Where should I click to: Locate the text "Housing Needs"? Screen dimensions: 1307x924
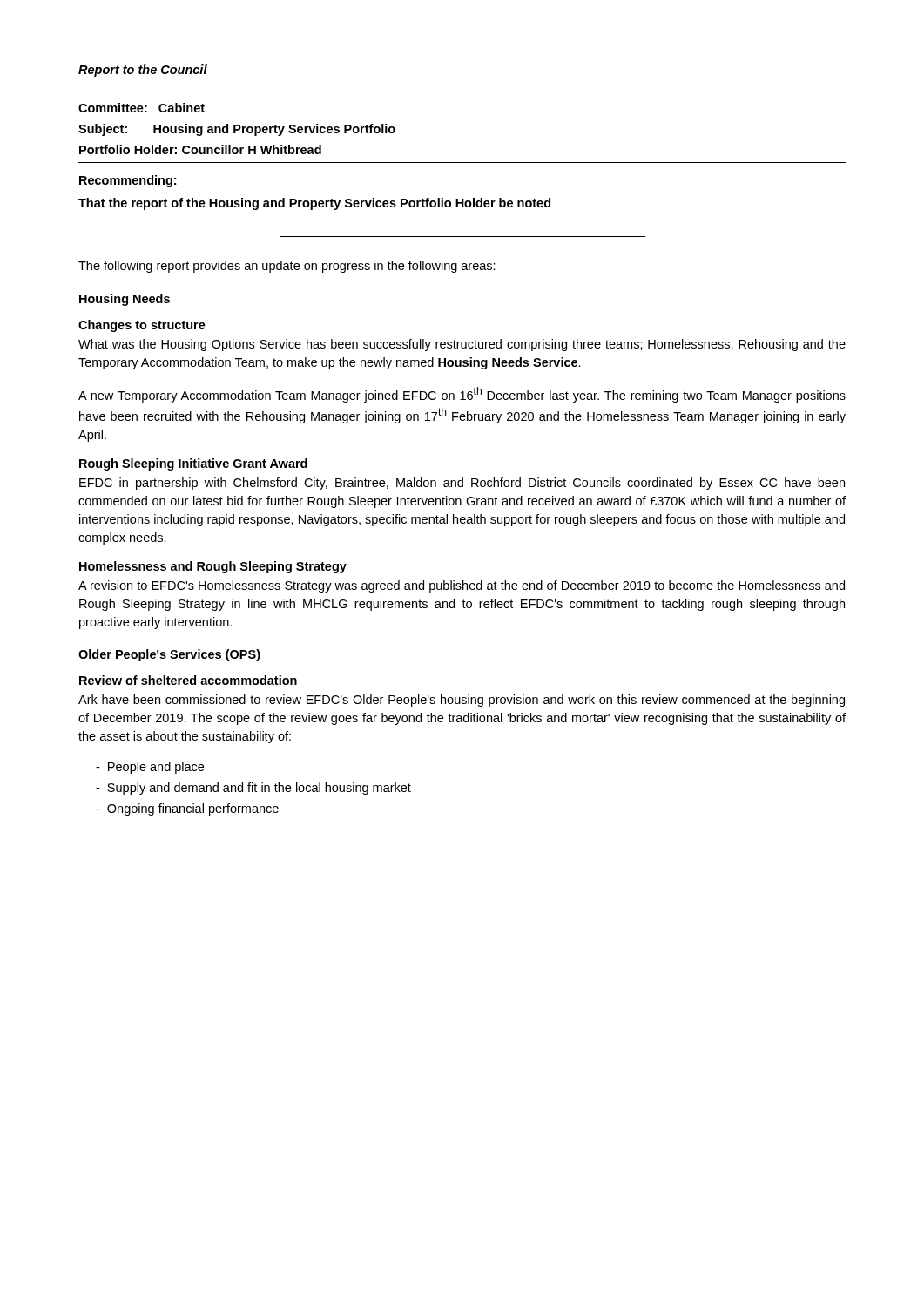[x=124, y=299]
